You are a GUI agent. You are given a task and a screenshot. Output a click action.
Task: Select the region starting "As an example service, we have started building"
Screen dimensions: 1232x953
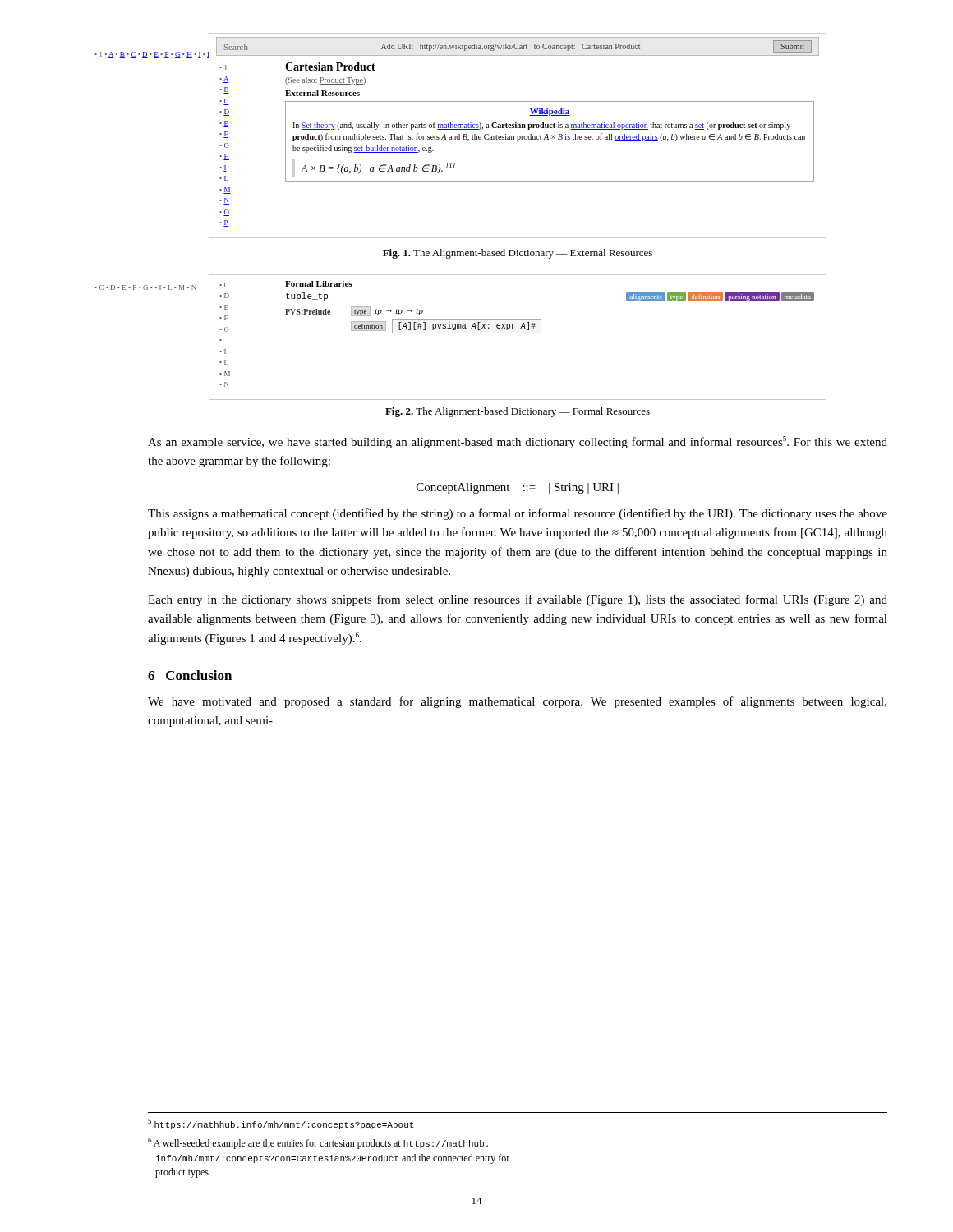click(x=518, y=451)
